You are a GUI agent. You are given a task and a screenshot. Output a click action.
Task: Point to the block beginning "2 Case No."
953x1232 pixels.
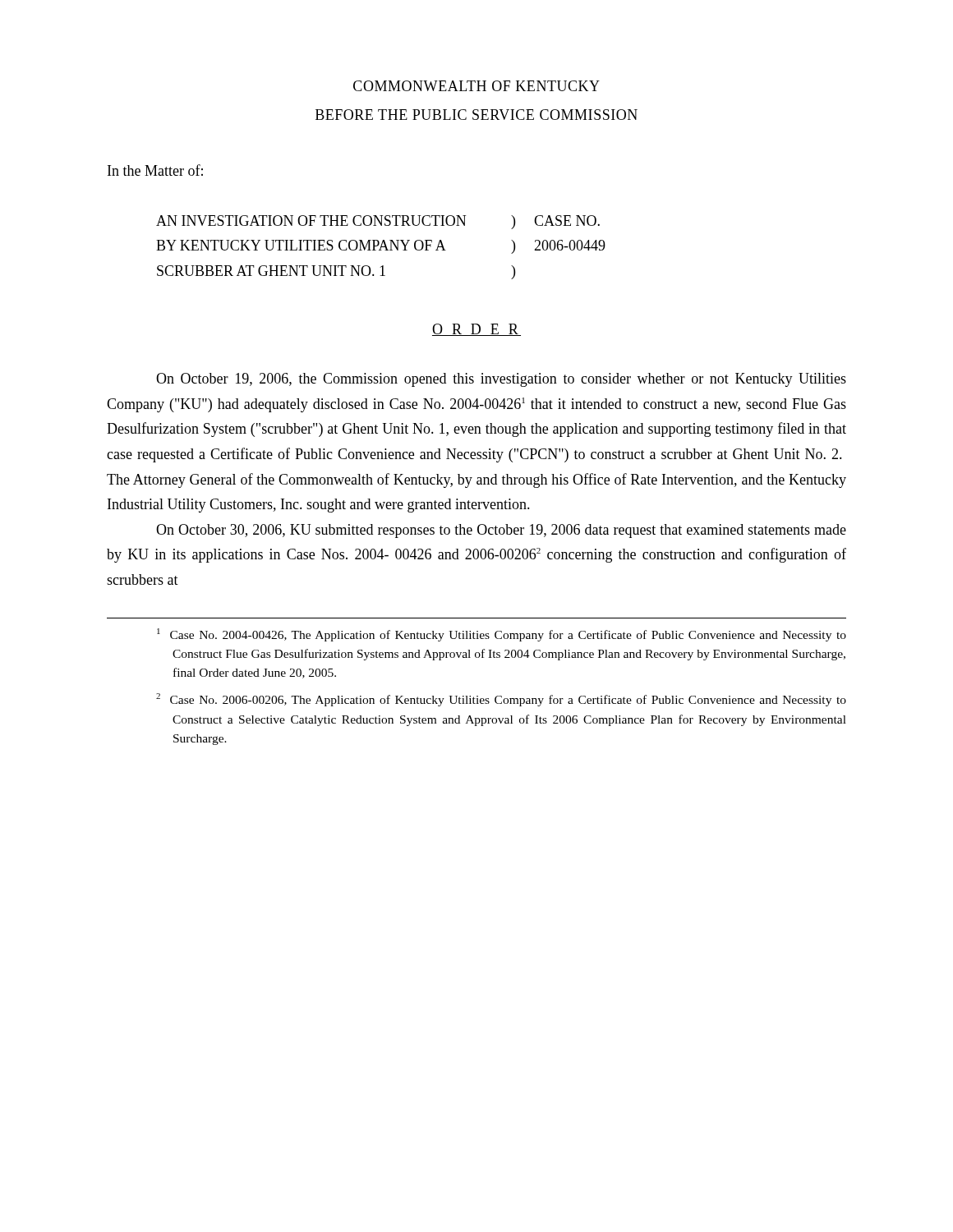pyautogui.click(x=493, y=719)
